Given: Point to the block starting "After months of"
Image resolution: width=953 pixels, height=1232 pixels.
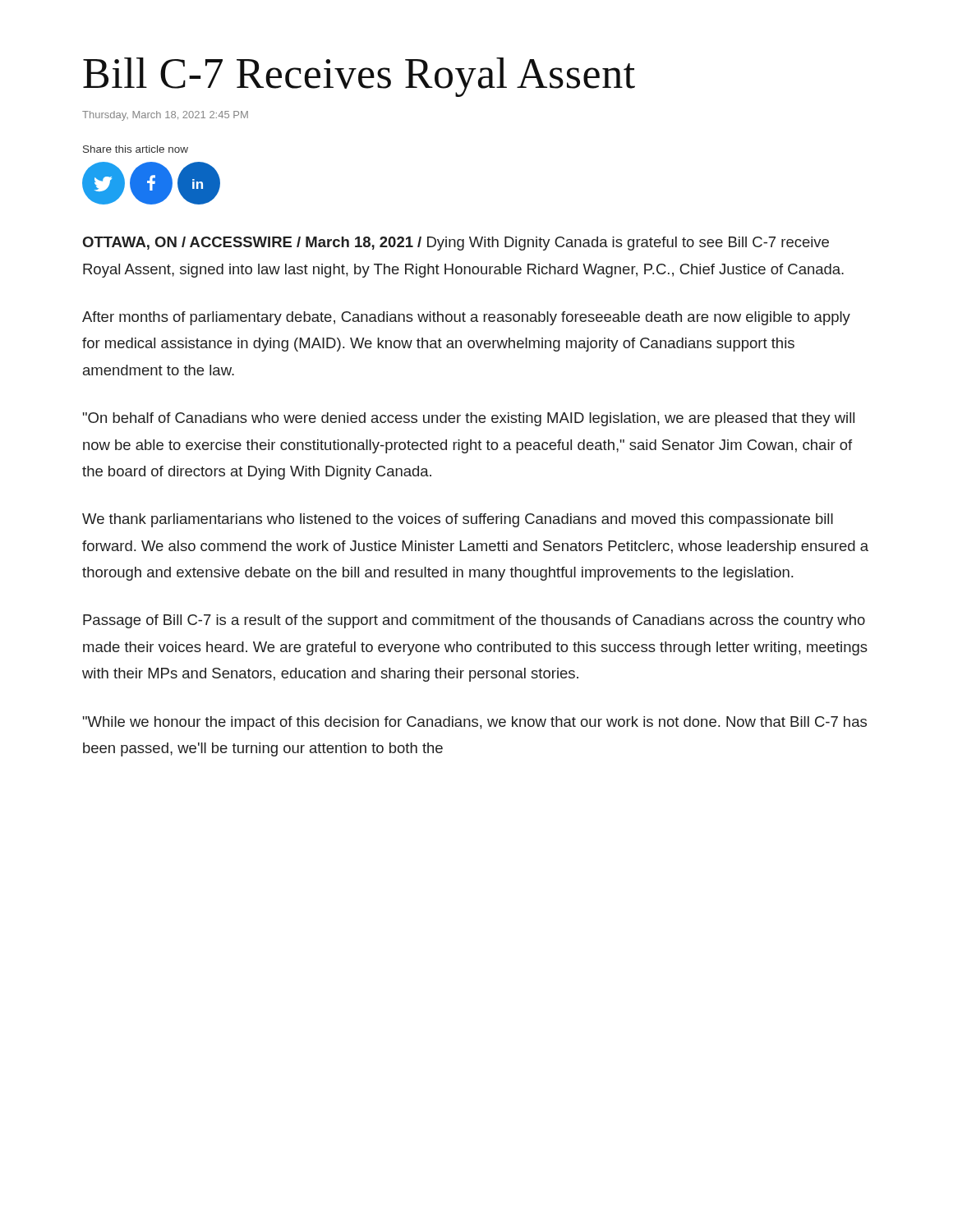Looking at the screenshot, I should [476, 344].
